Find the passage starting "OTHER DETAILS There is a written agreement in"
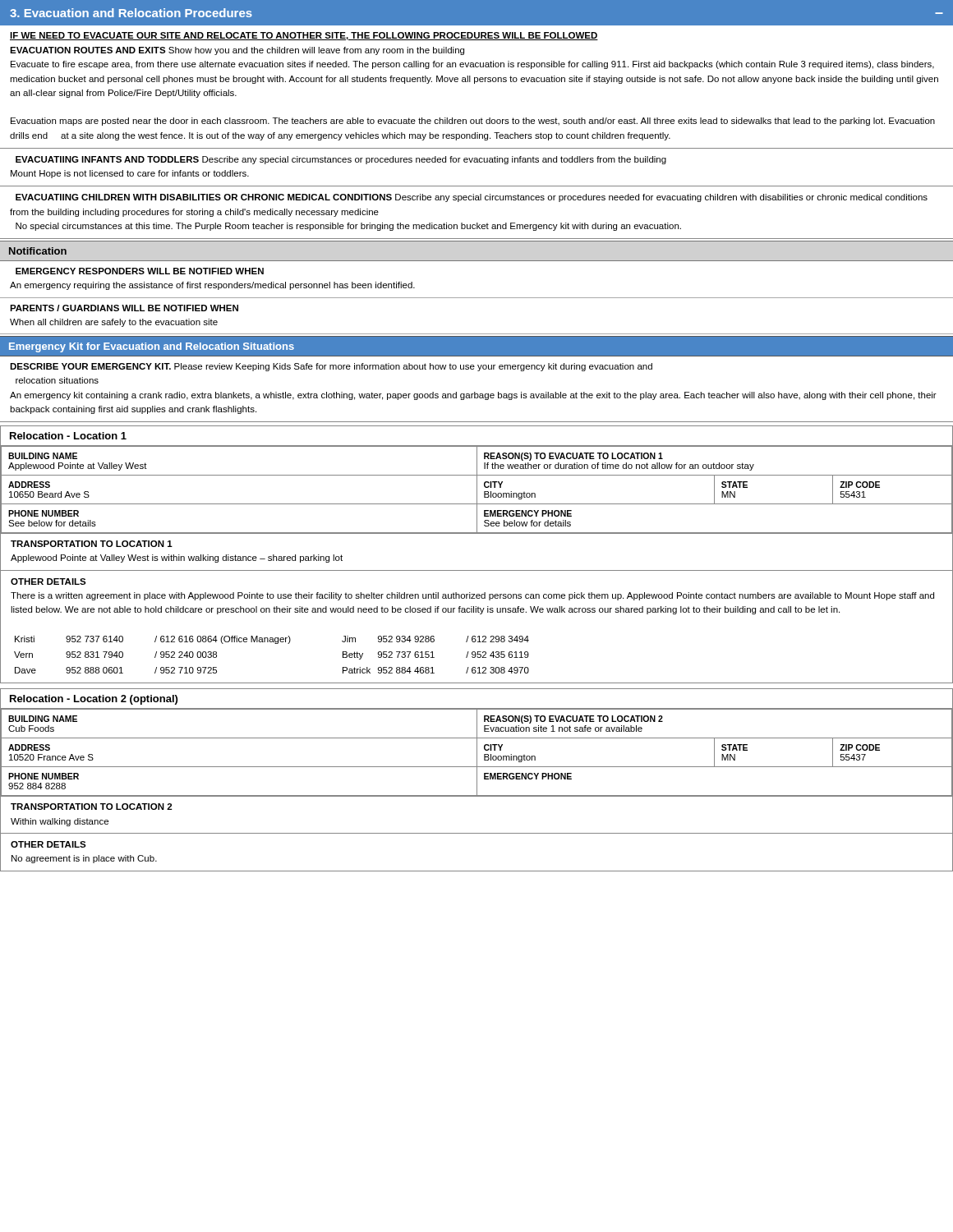 click(476, 627)
